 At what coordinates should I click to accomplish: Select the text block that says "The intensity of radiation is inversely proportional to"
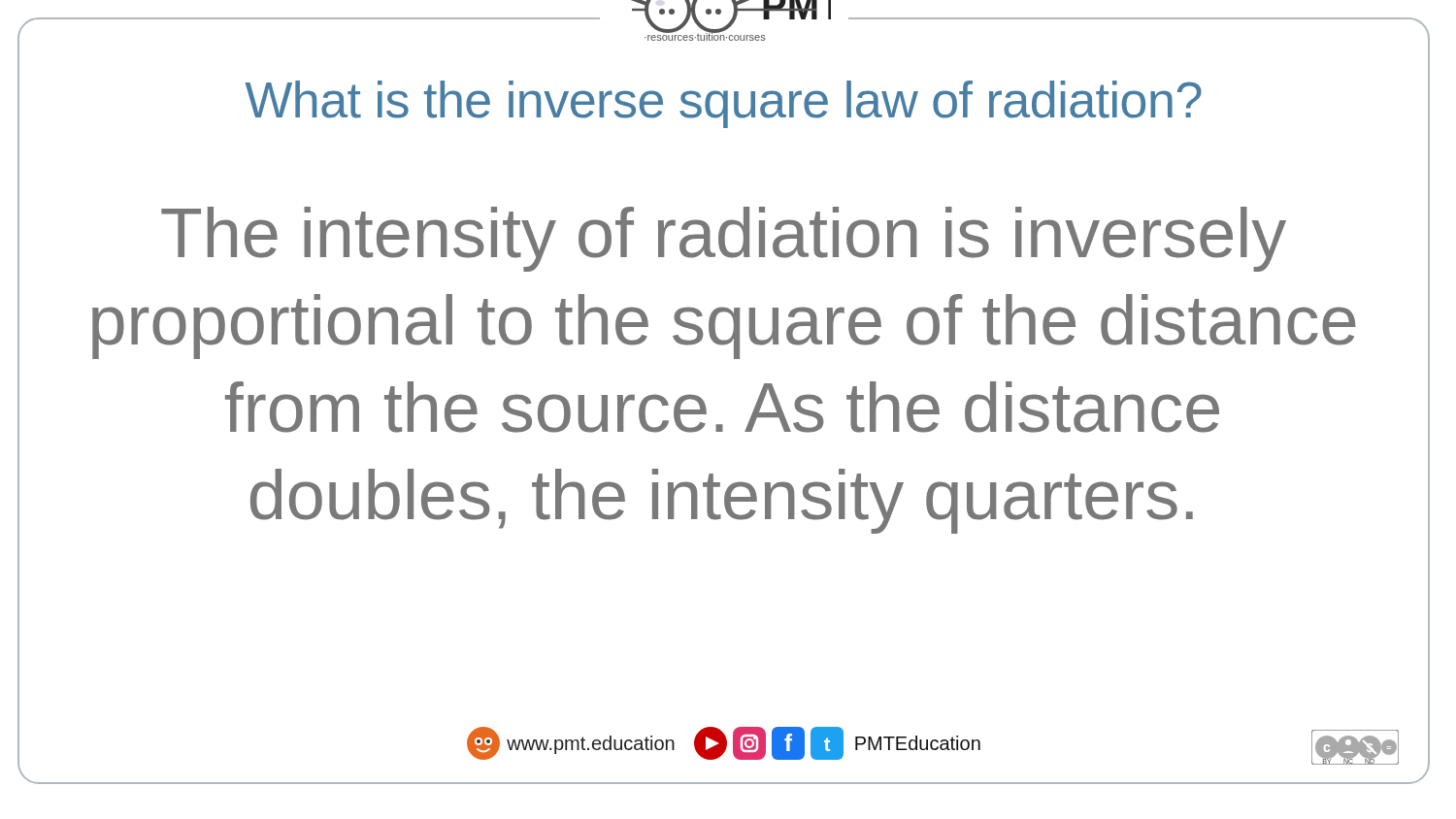(723, 364)
